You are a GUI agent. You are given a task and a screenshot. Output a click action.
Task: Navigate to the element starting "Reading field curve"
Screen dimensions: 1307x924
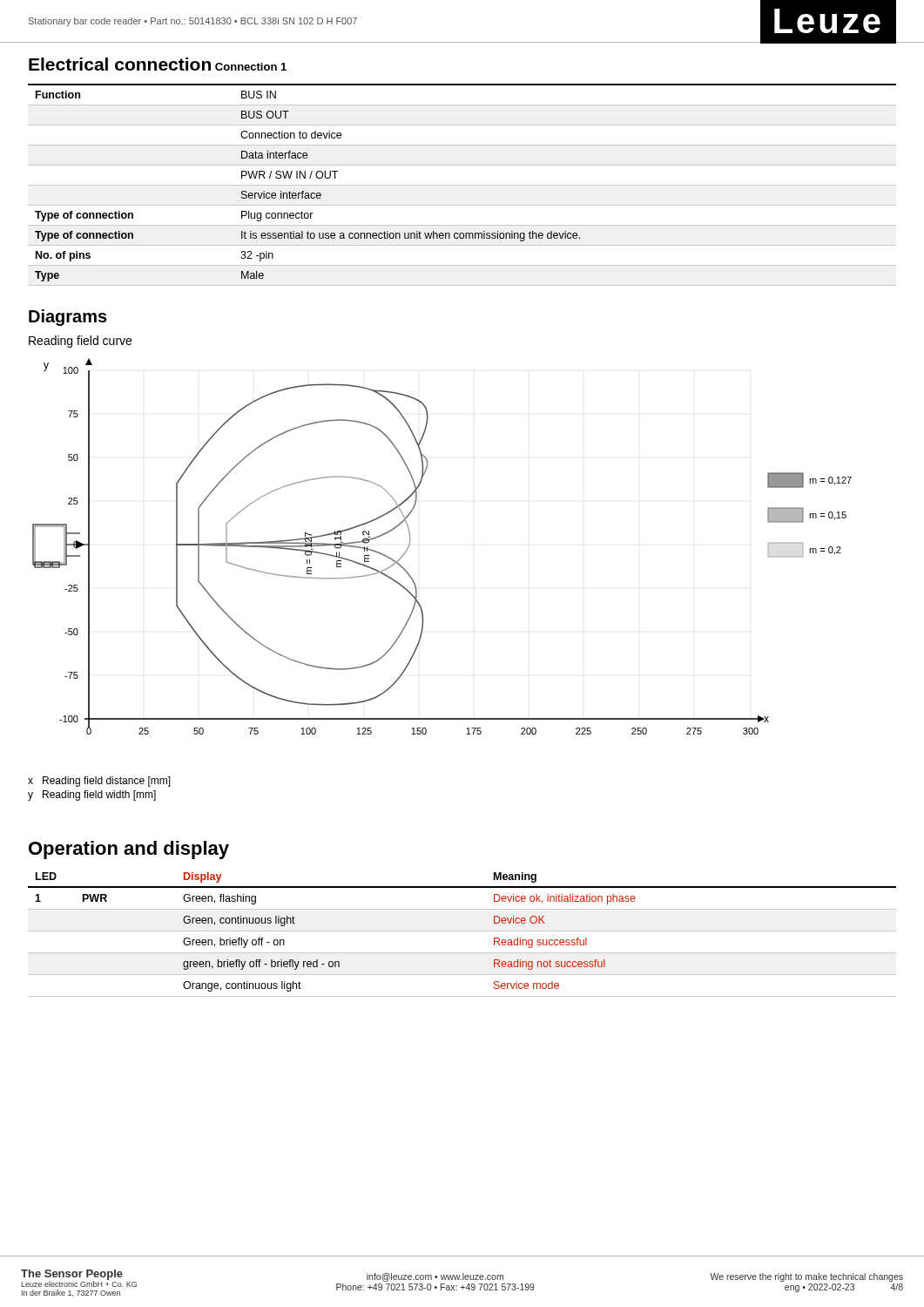click(80, 341)
